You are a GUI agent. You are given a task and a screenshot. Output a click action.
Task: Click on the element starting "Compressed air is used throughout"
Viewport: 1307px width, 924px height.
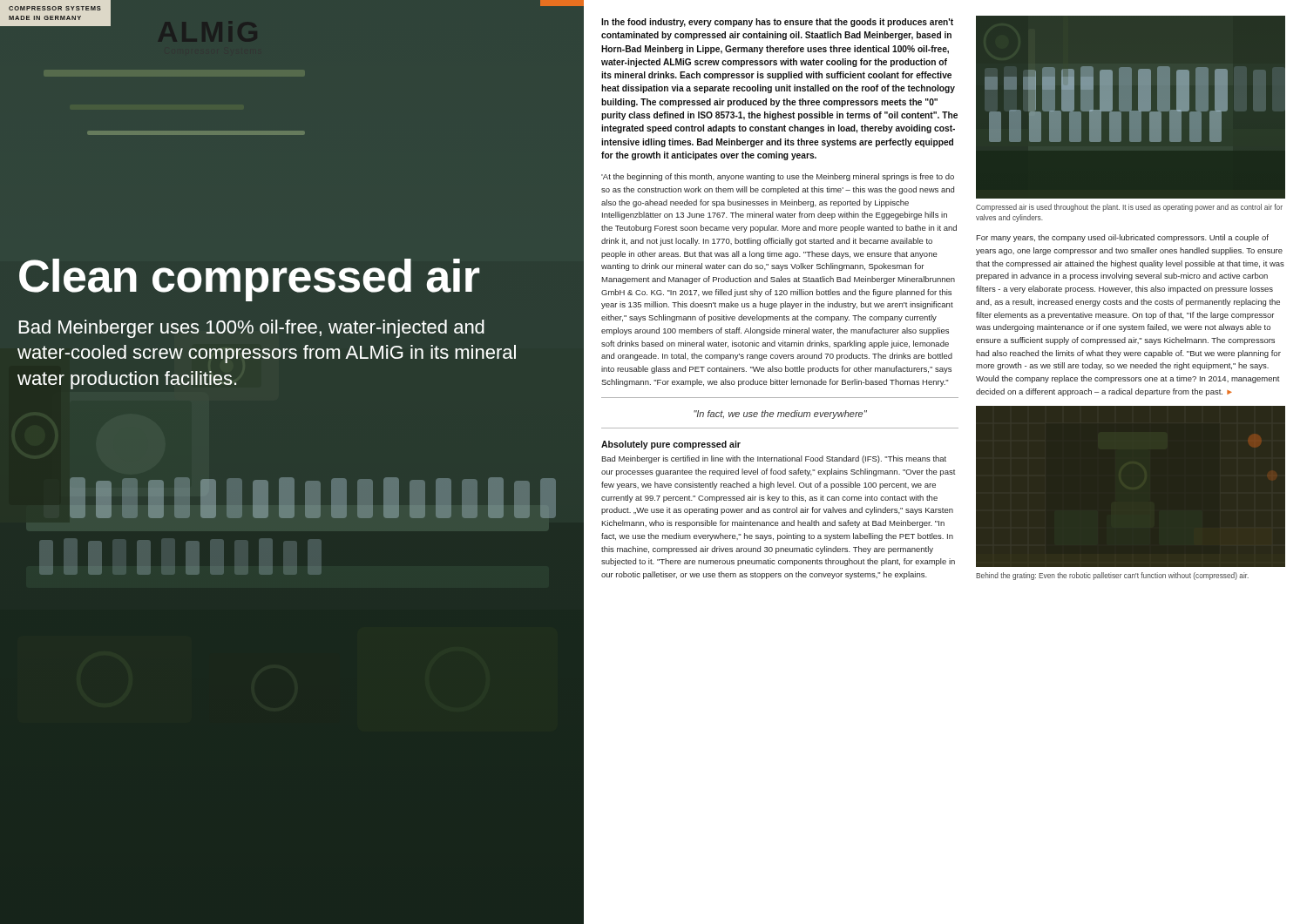point(1129,212)
